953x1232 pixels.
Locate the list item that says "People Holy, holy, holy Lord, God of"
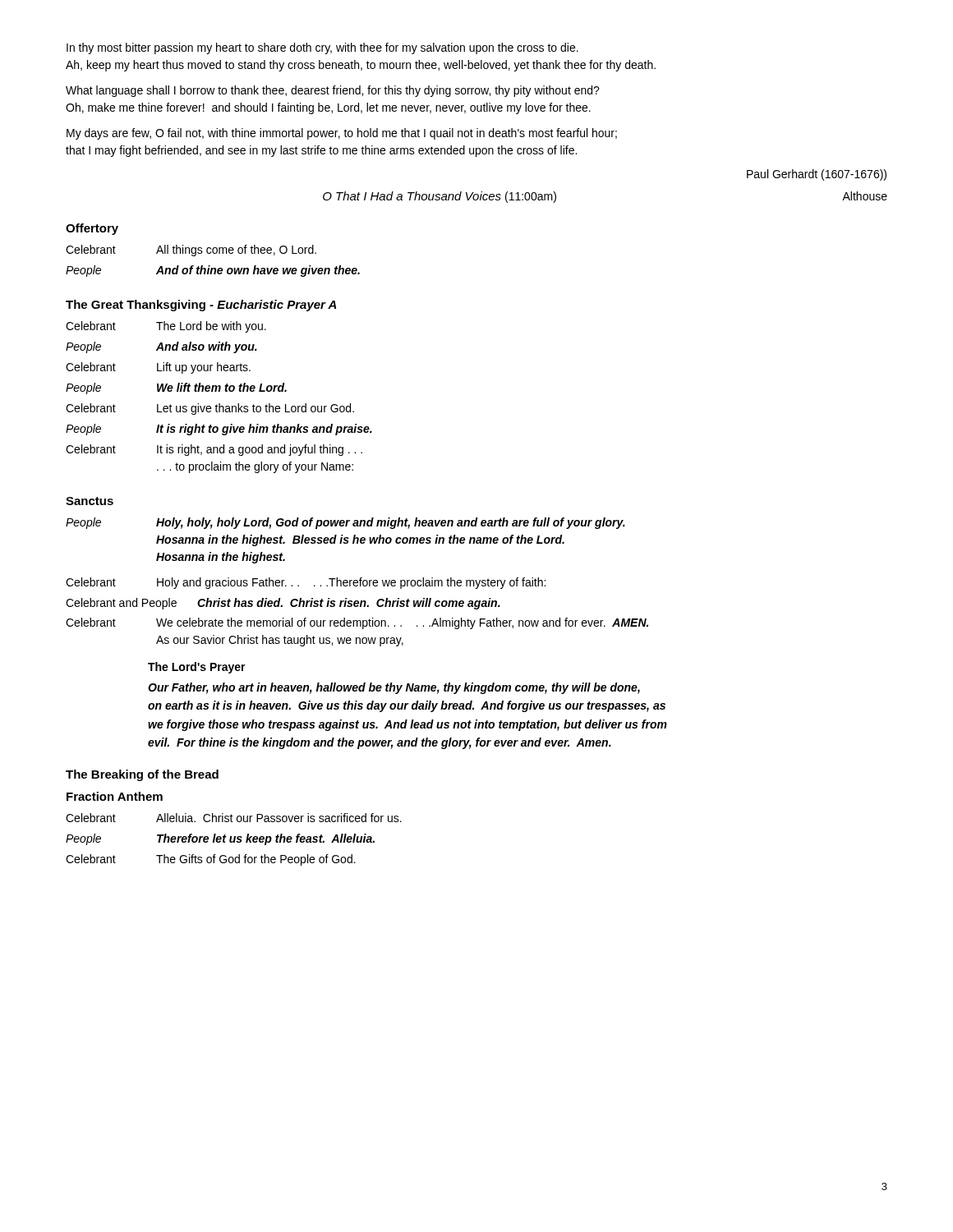click(x=476, y=540)
